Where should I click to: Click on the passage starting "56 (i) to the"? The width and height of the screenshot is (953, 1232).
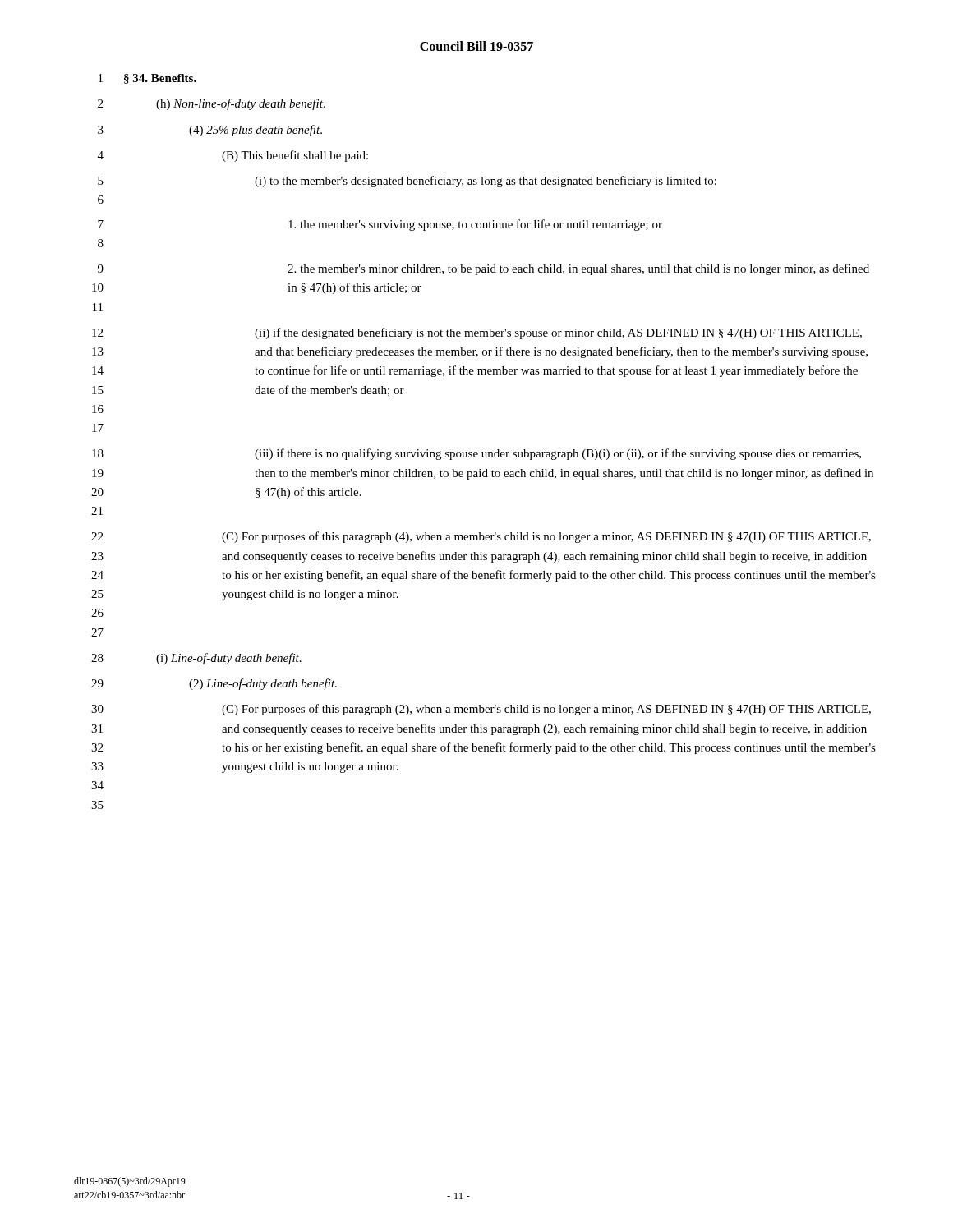point(476,191)
